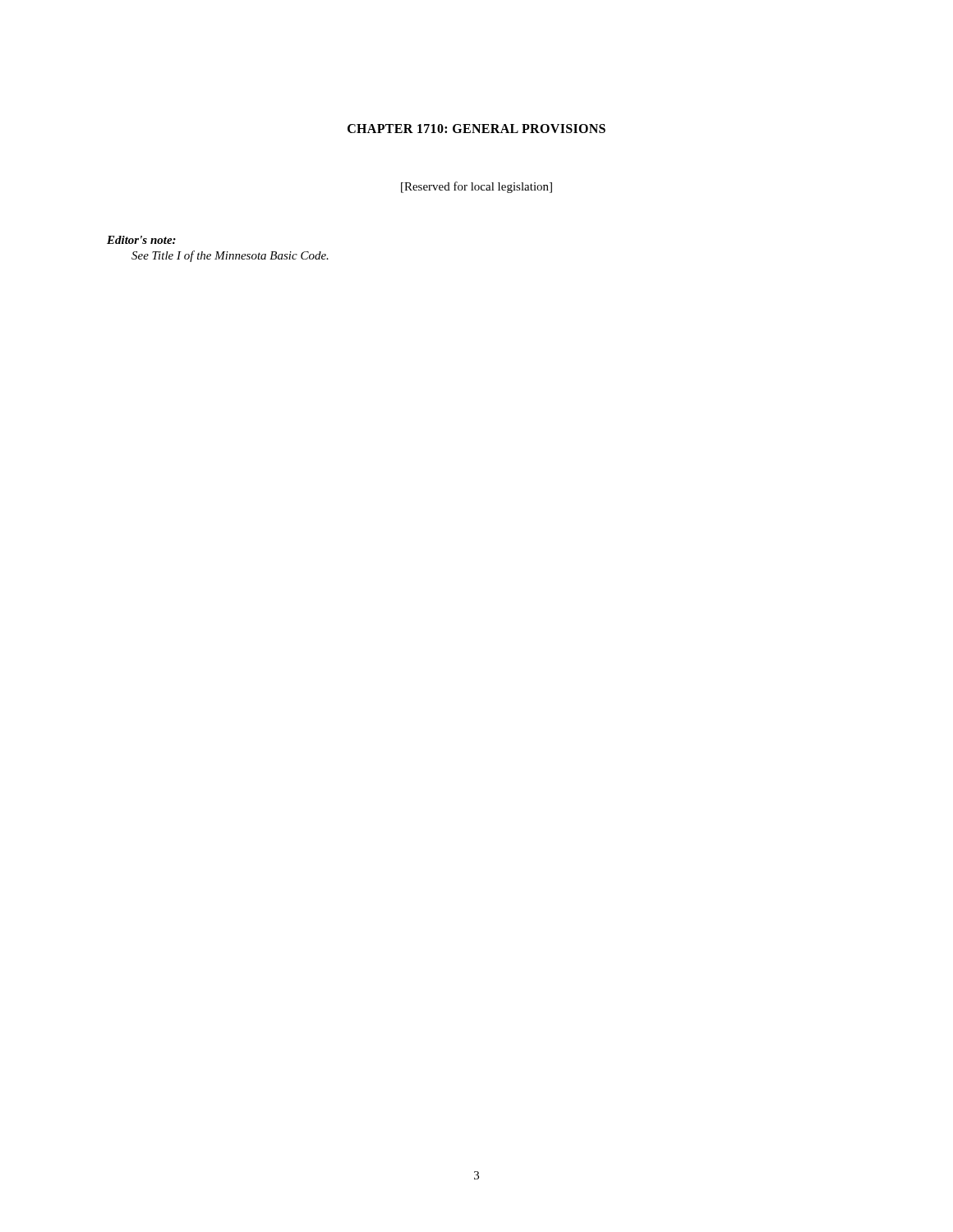Point to the block starting "Editor's note: See"

point(218,248)
